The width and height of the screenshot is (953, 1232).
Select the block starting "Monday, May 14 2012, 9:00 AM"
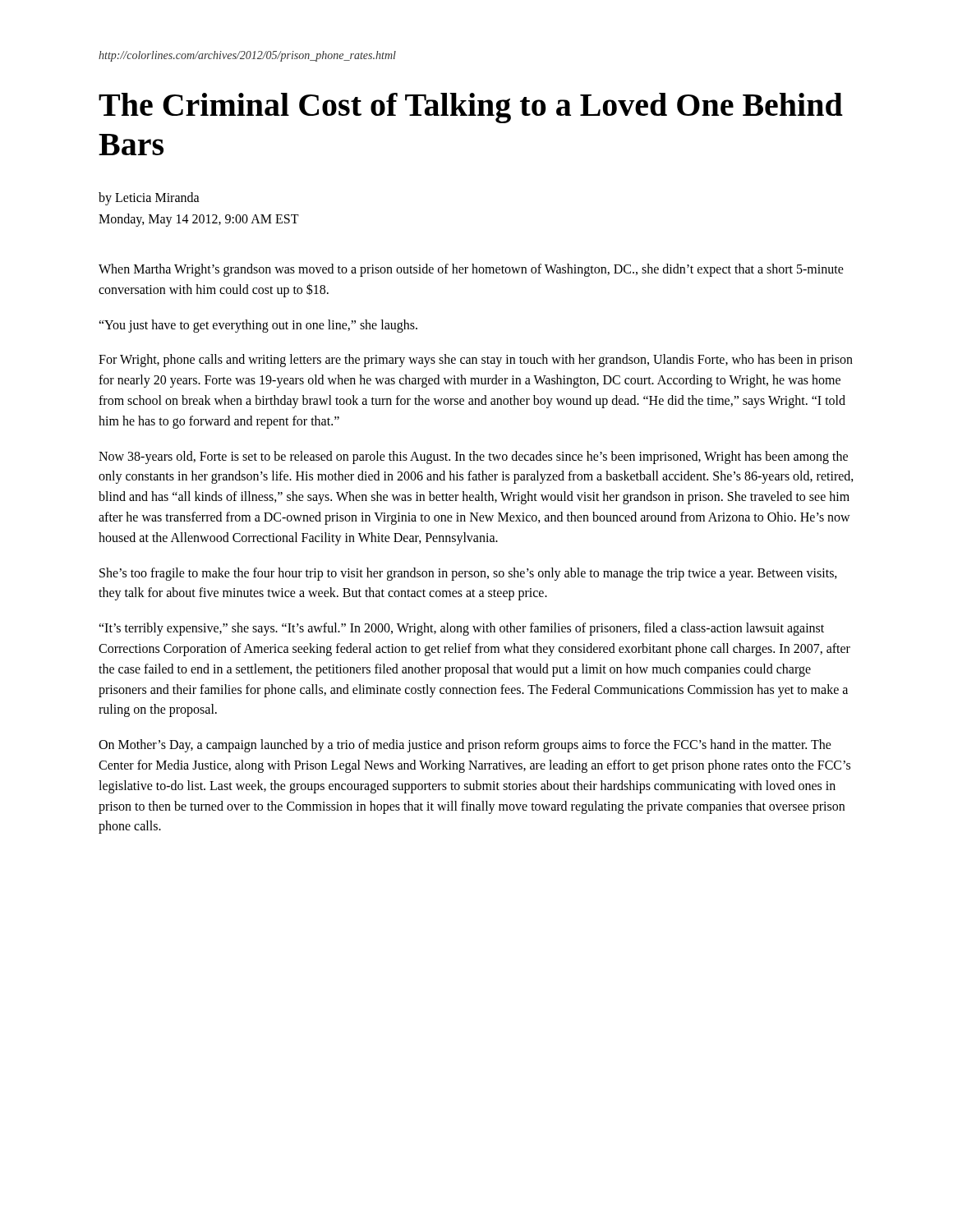199,219
